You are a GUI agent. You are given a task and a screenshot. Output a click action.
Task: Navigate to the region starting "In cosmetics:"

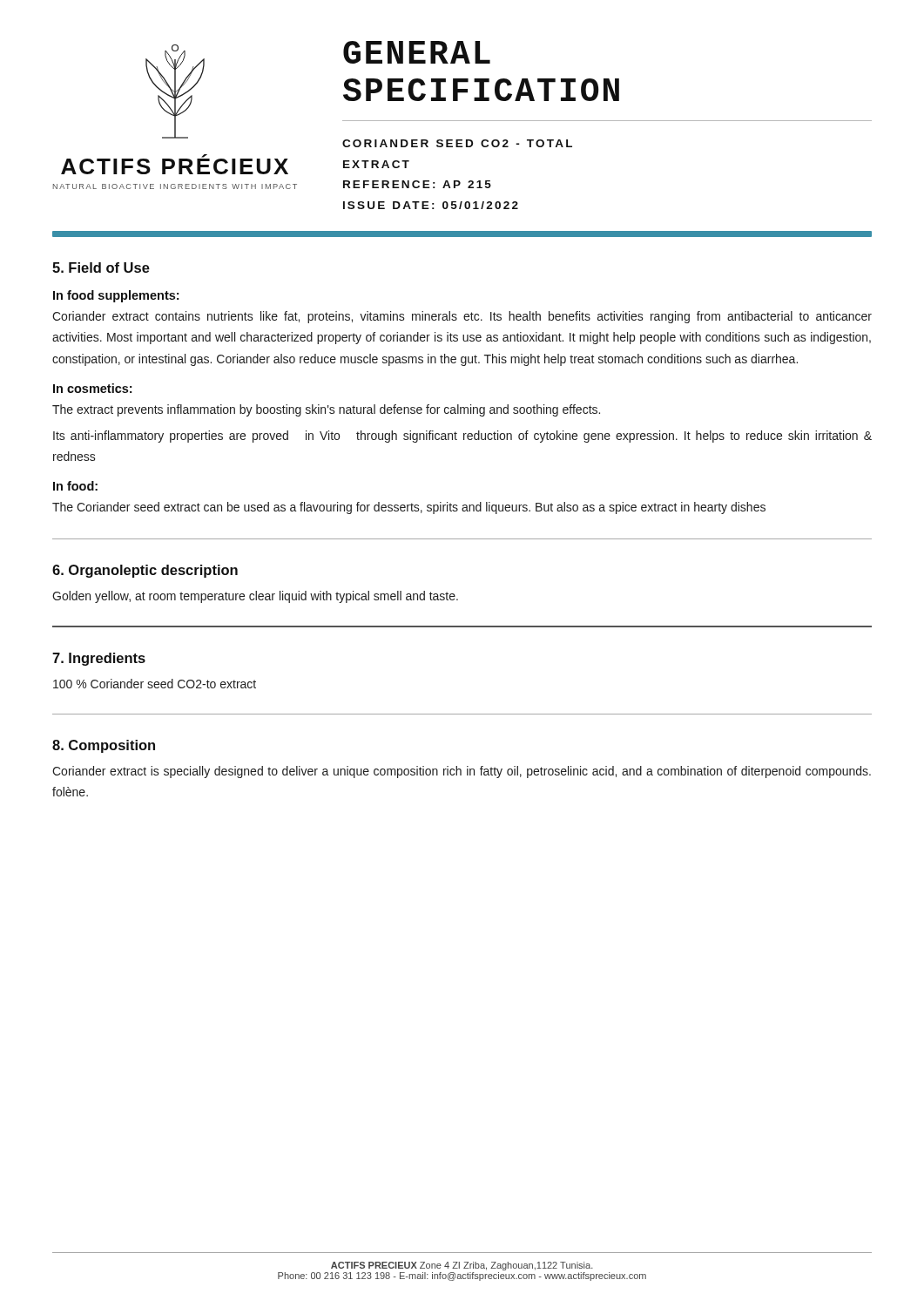93,388
